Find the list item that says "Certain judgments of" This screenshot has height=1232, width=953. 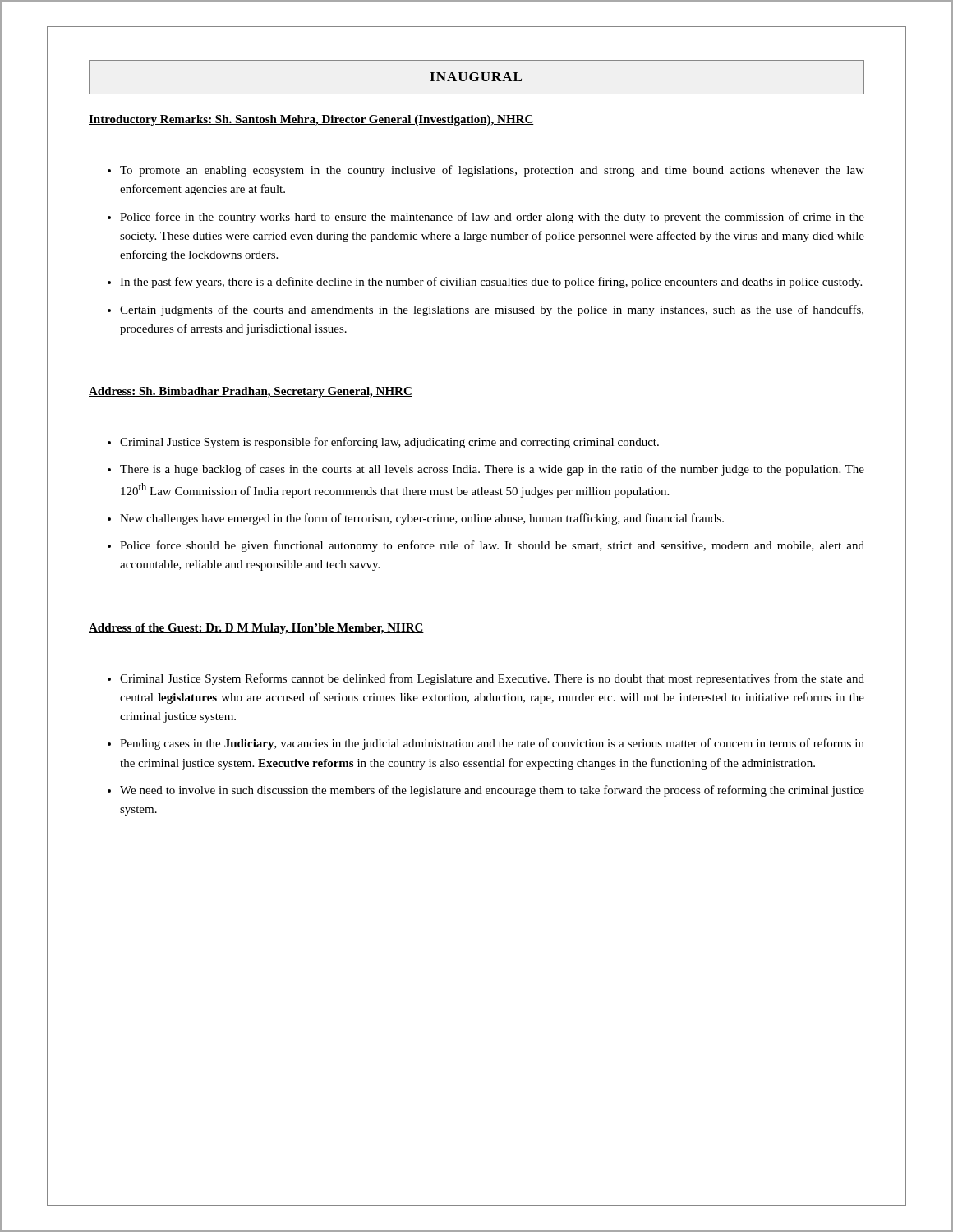pyautogui.click(x=492, y=319)
